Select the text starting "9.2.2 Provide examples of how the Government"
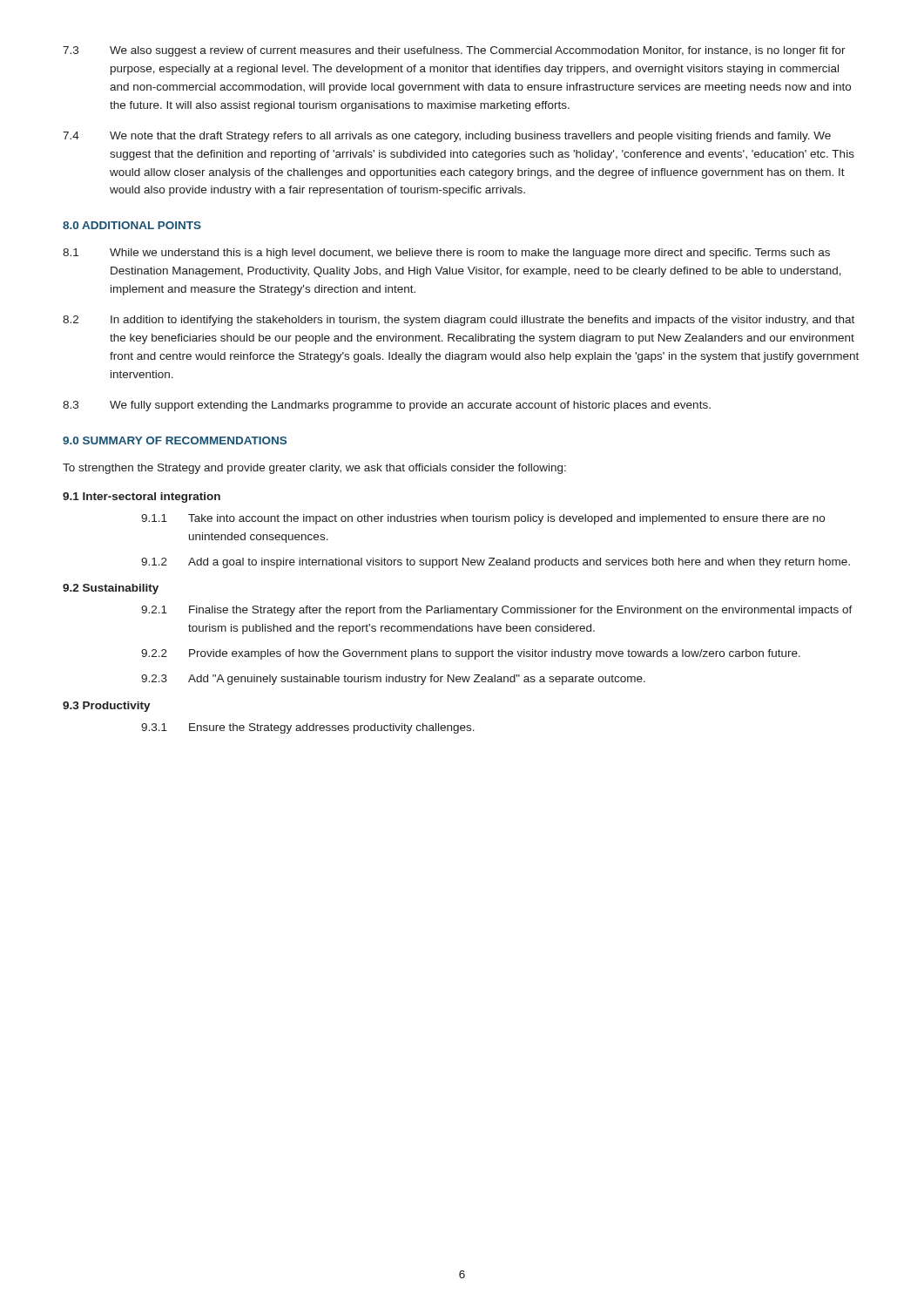The width and height of the screenshot is (924, 1307). 501,654
